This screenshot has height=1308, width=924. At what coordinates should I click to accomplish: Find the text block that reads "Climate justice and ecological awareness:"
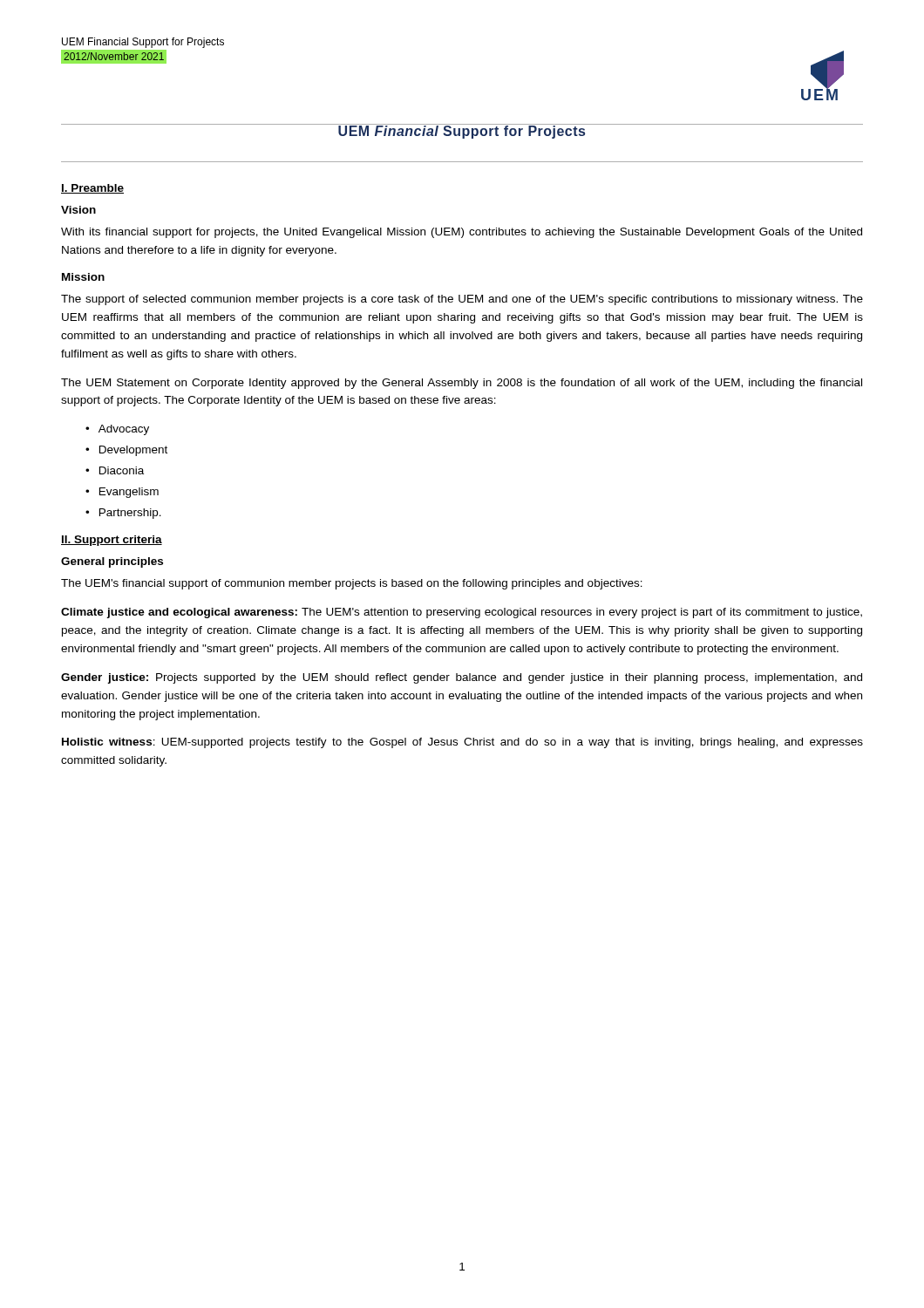tap(462, 630)
